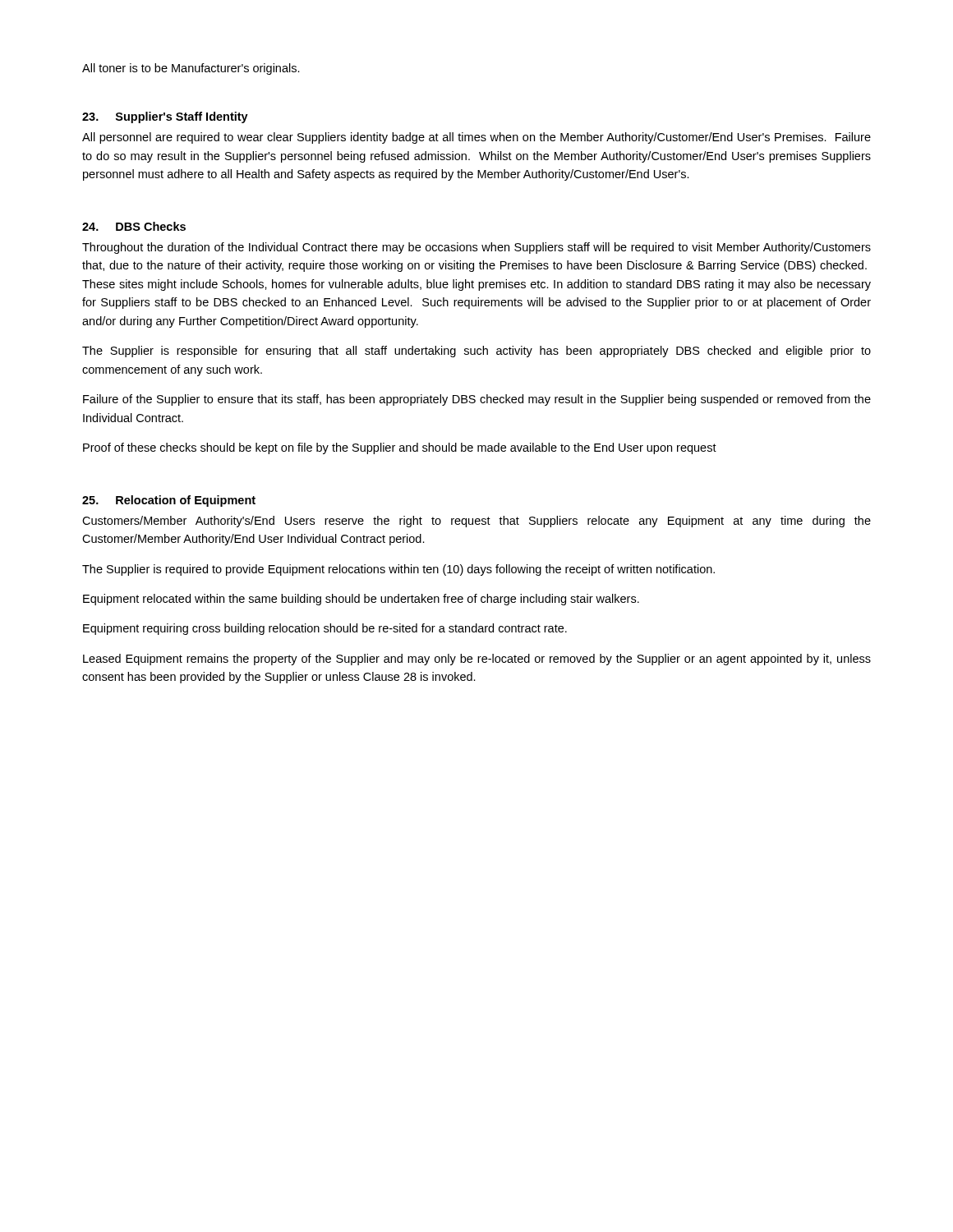Image resolution: width=953 pixels, height=1232 pixels.
Task: Click on the text block starting "24. DBS Checks"
Action: pos(134,227)
